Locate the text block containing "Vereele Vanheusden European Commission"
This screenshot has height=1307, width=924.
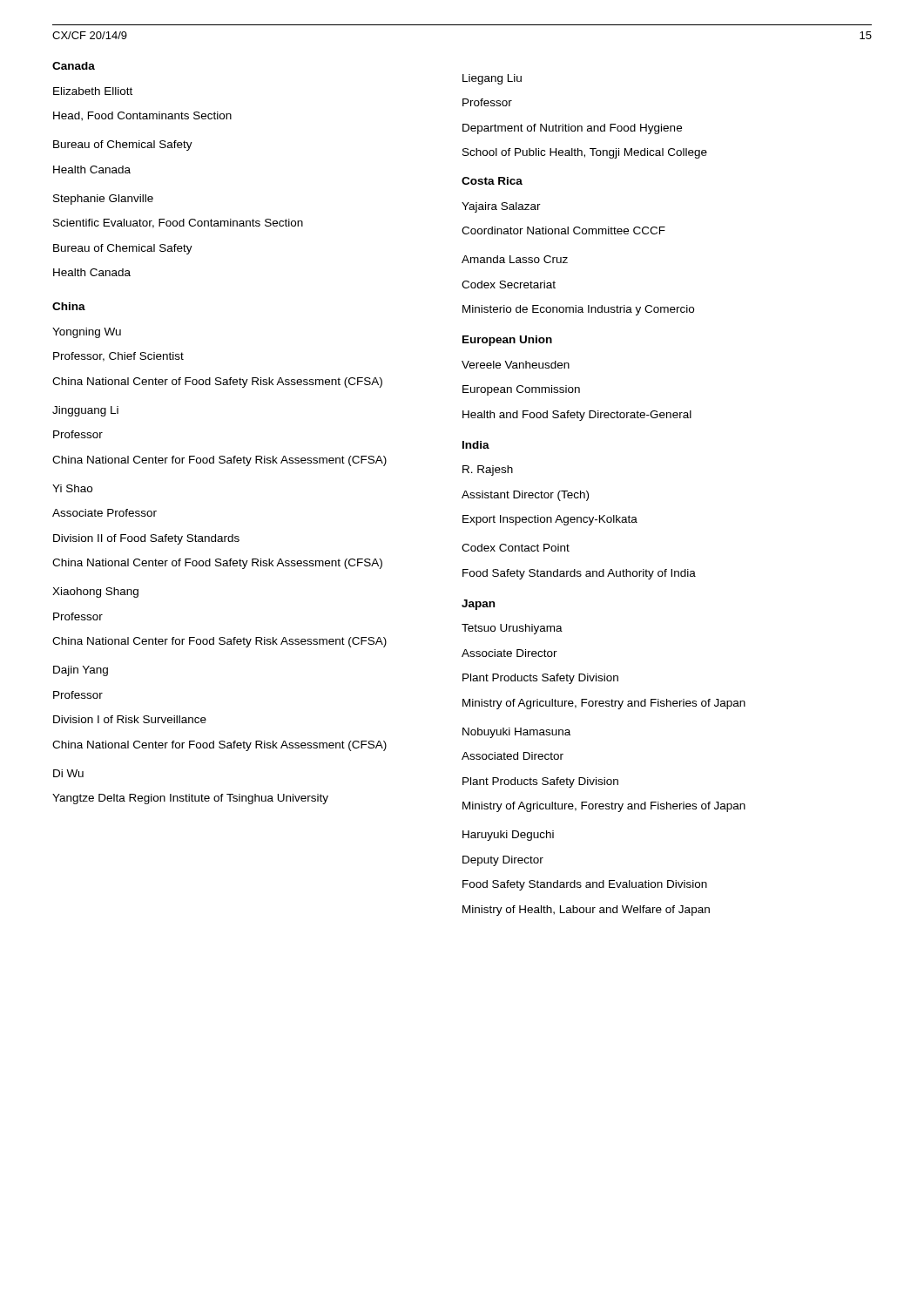coord(516,365)
